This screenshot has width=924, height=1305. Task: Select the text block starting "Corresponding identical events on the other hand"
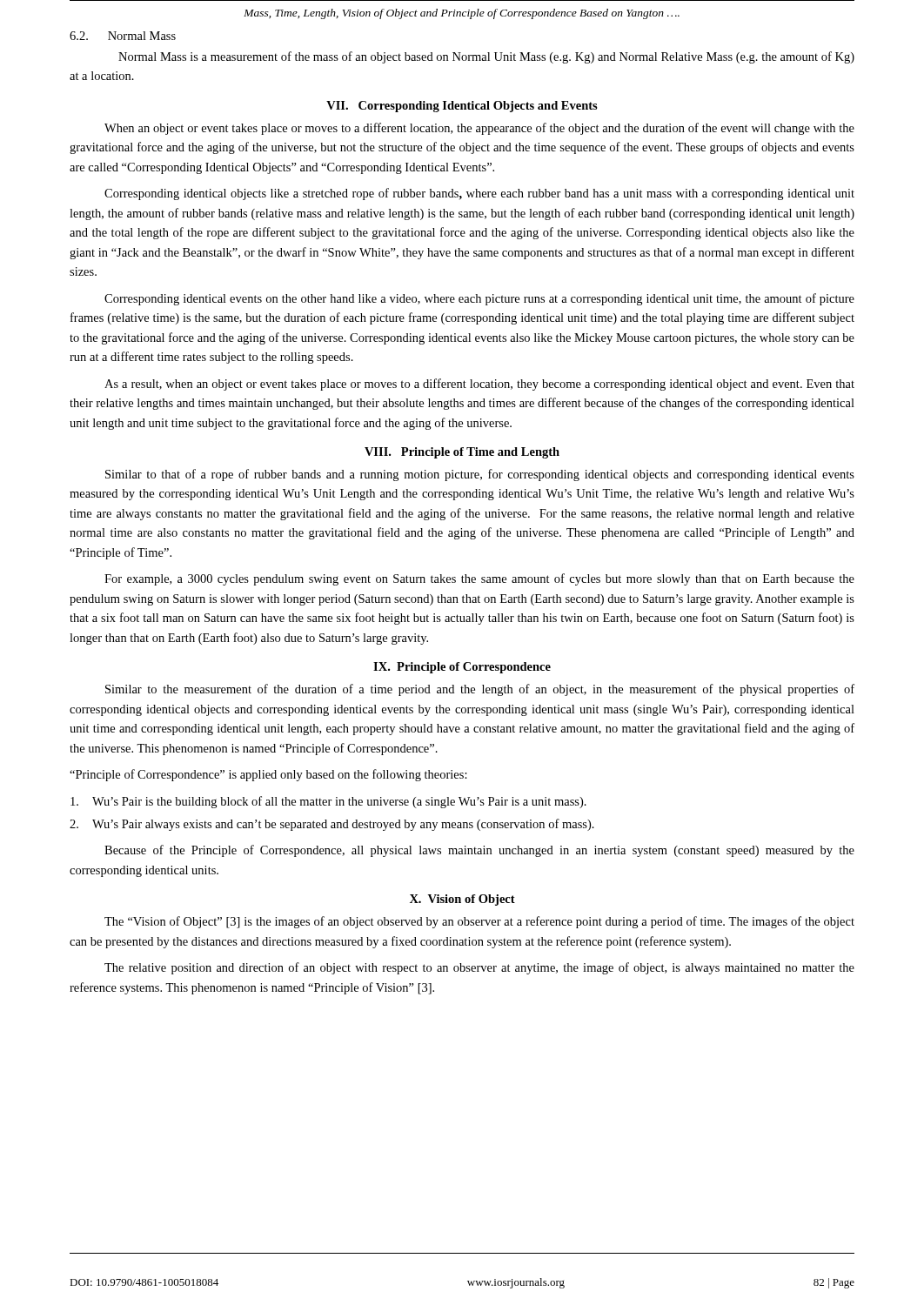coord(462,328)
